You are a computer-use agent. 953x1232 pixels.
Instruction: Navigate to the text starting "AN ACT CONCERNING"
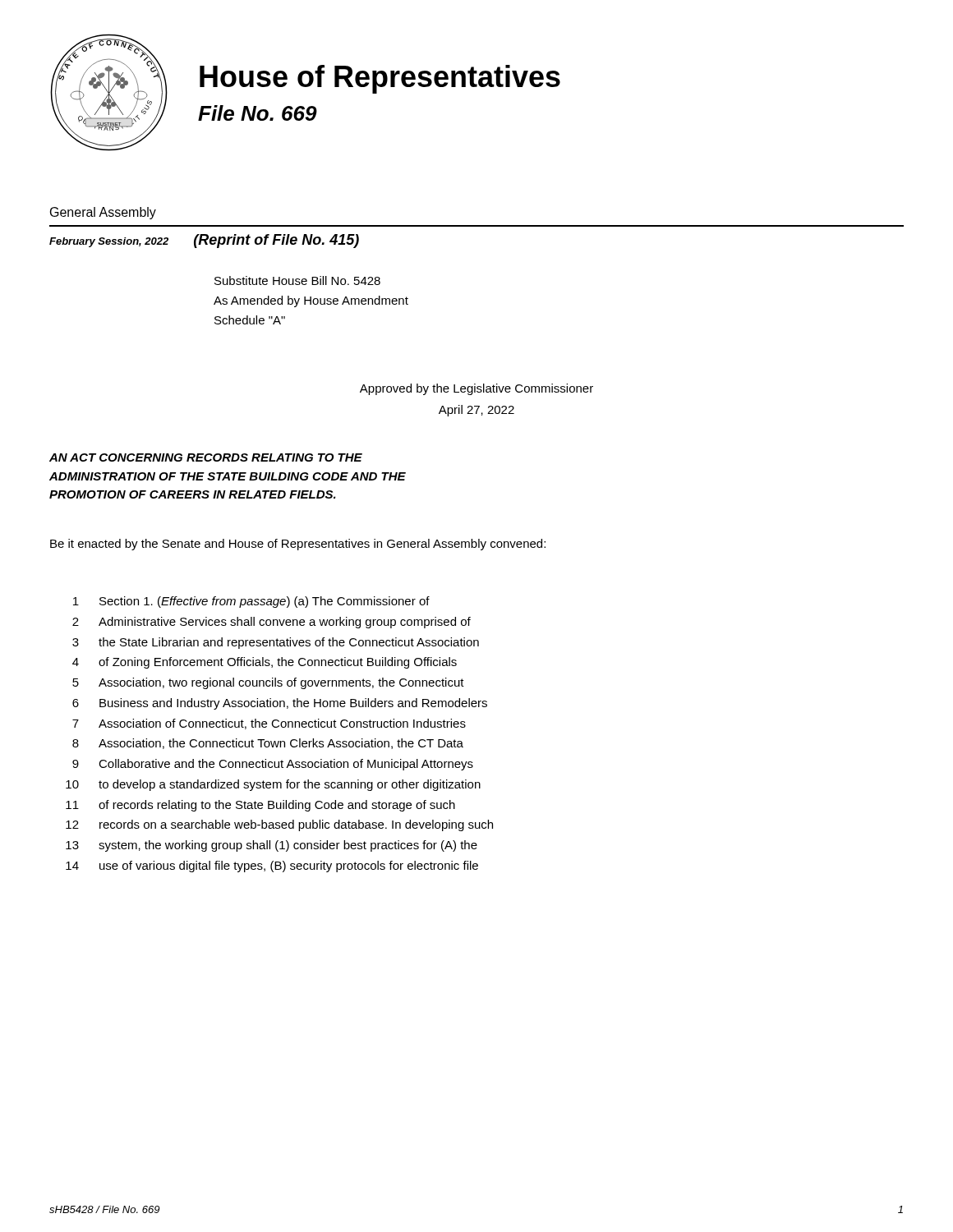227,476
